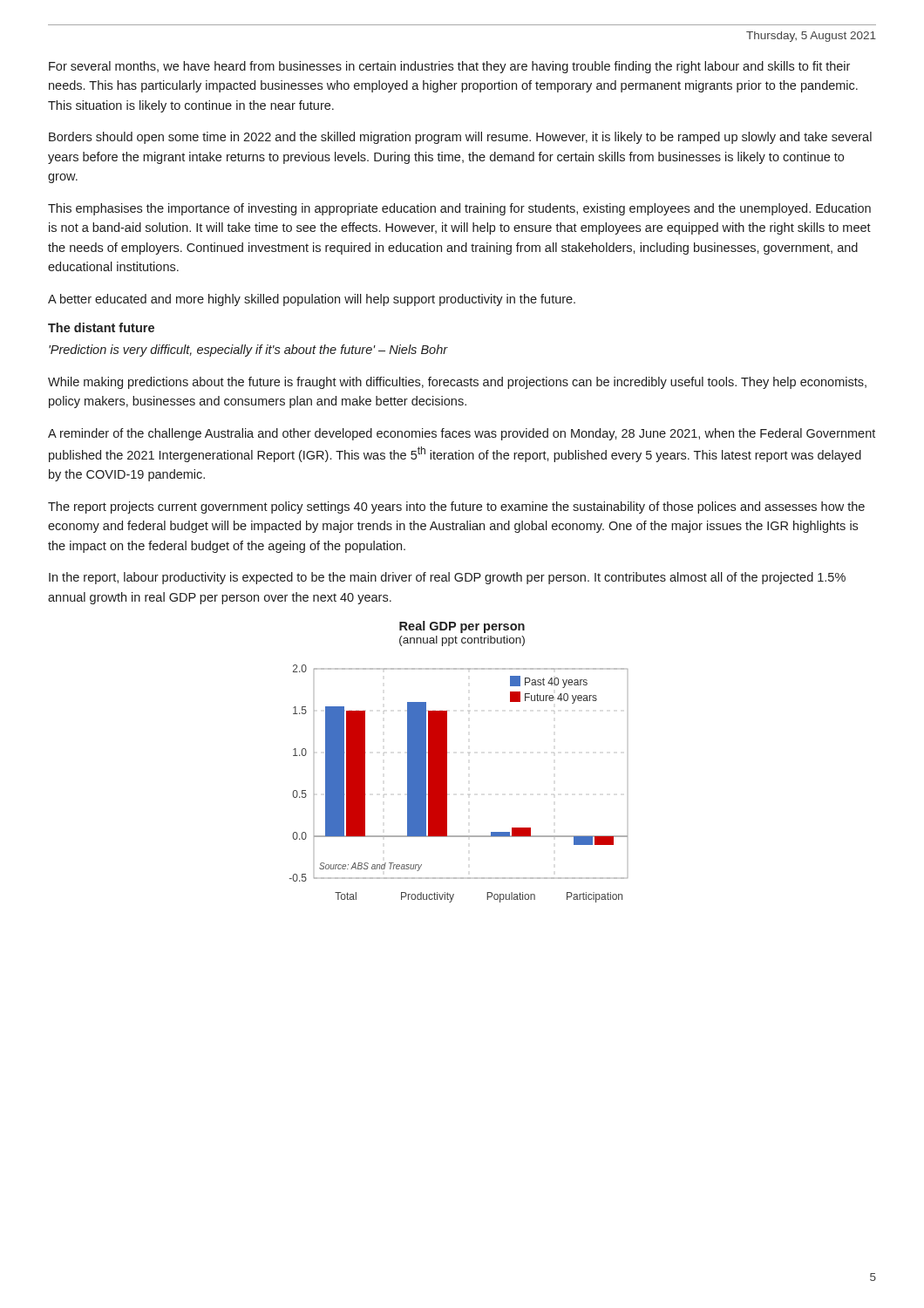Point to the block starting "For several months,"

[453, 86]
